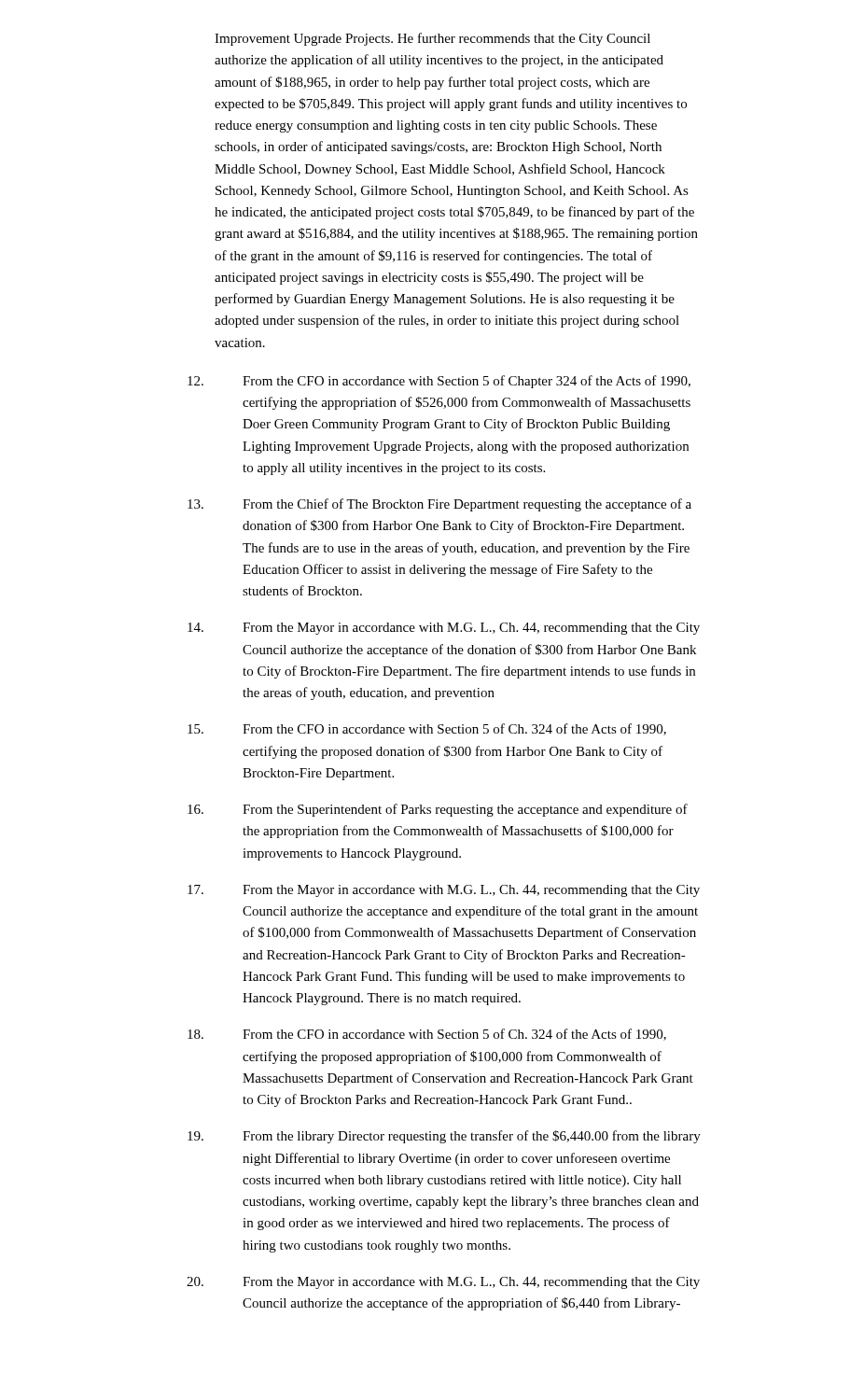Click on the list item with the text "13. From the Chief of The Brockton"
The width and height of the screenshot is (850, 1400).
tap(444, 548)
